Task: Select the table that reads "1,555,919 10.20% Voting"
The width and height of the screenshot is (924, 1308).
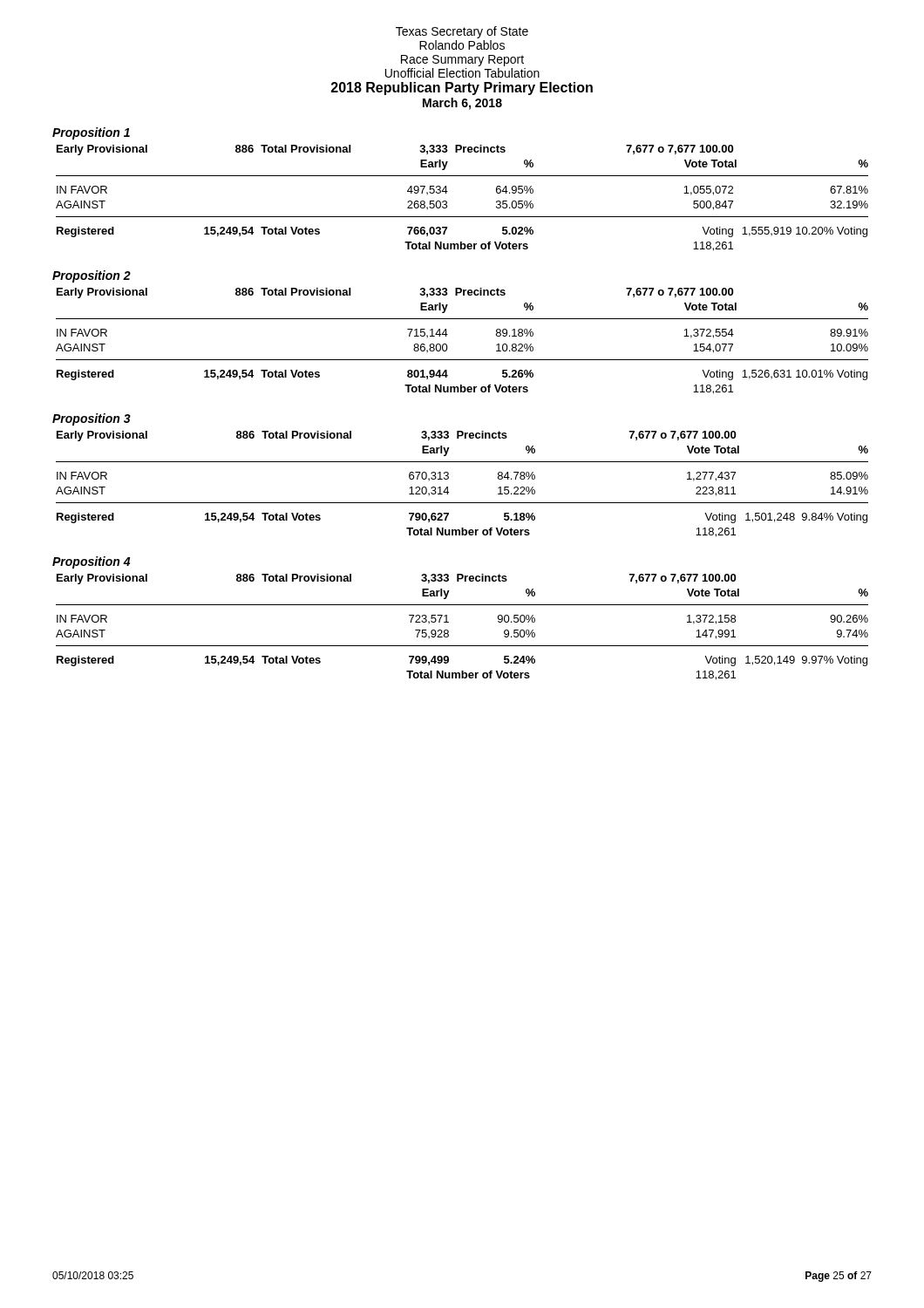Action: (462, 197)
